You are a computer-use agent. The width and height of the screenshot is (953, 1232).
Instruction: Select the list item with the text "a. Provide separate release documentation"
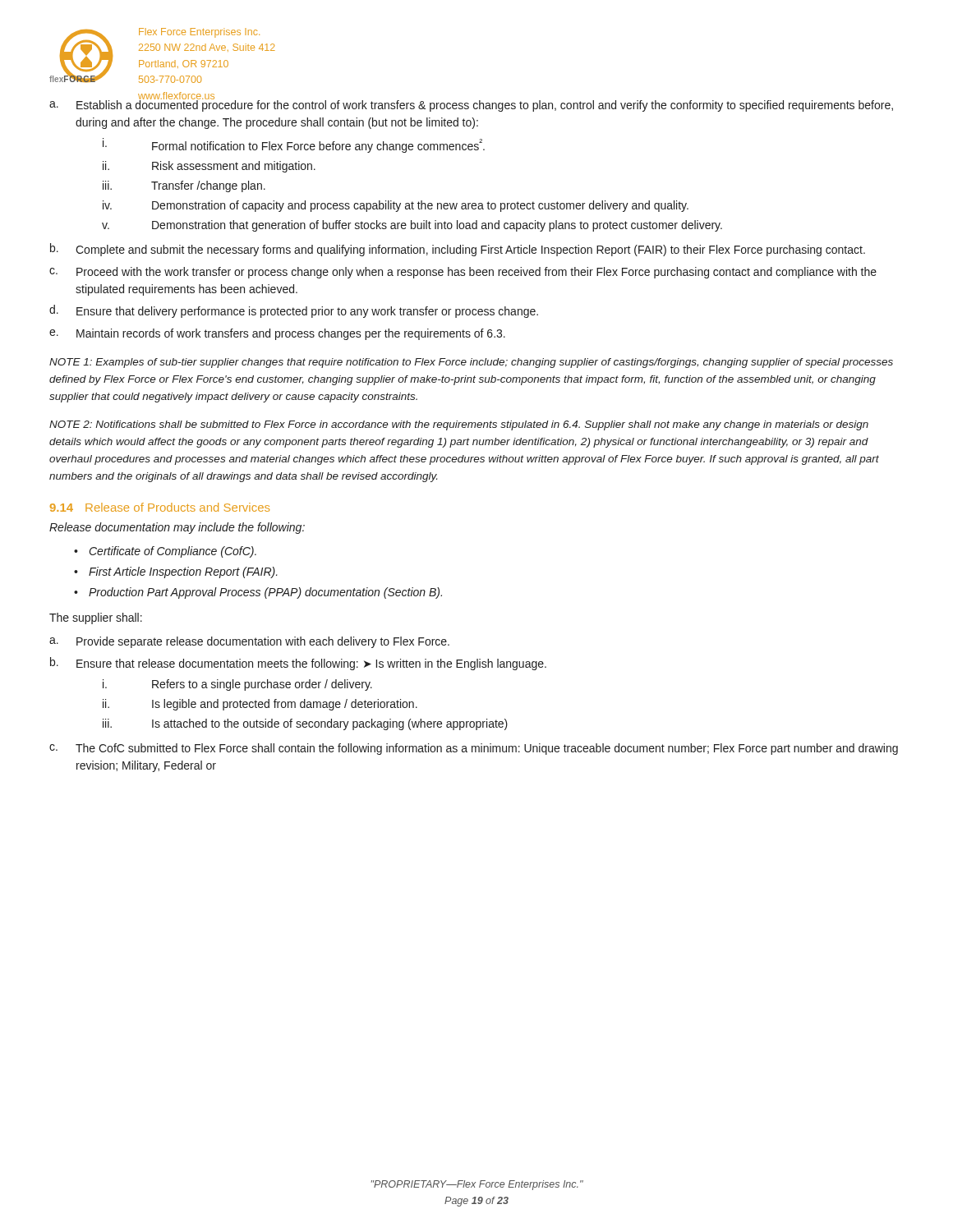(x=249, y=642)
